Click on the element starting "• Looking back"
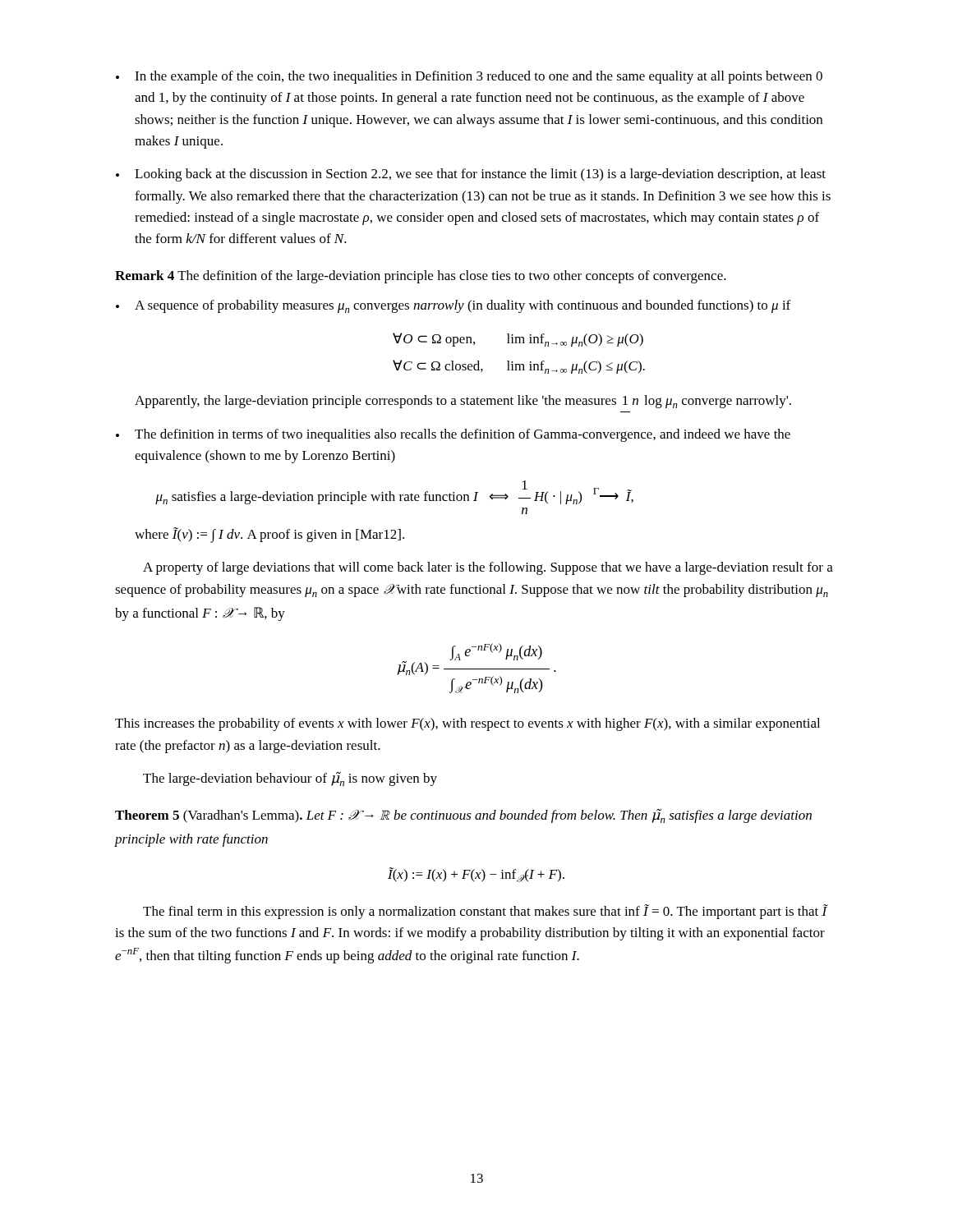953x1232 pixels. click(476, 207)
